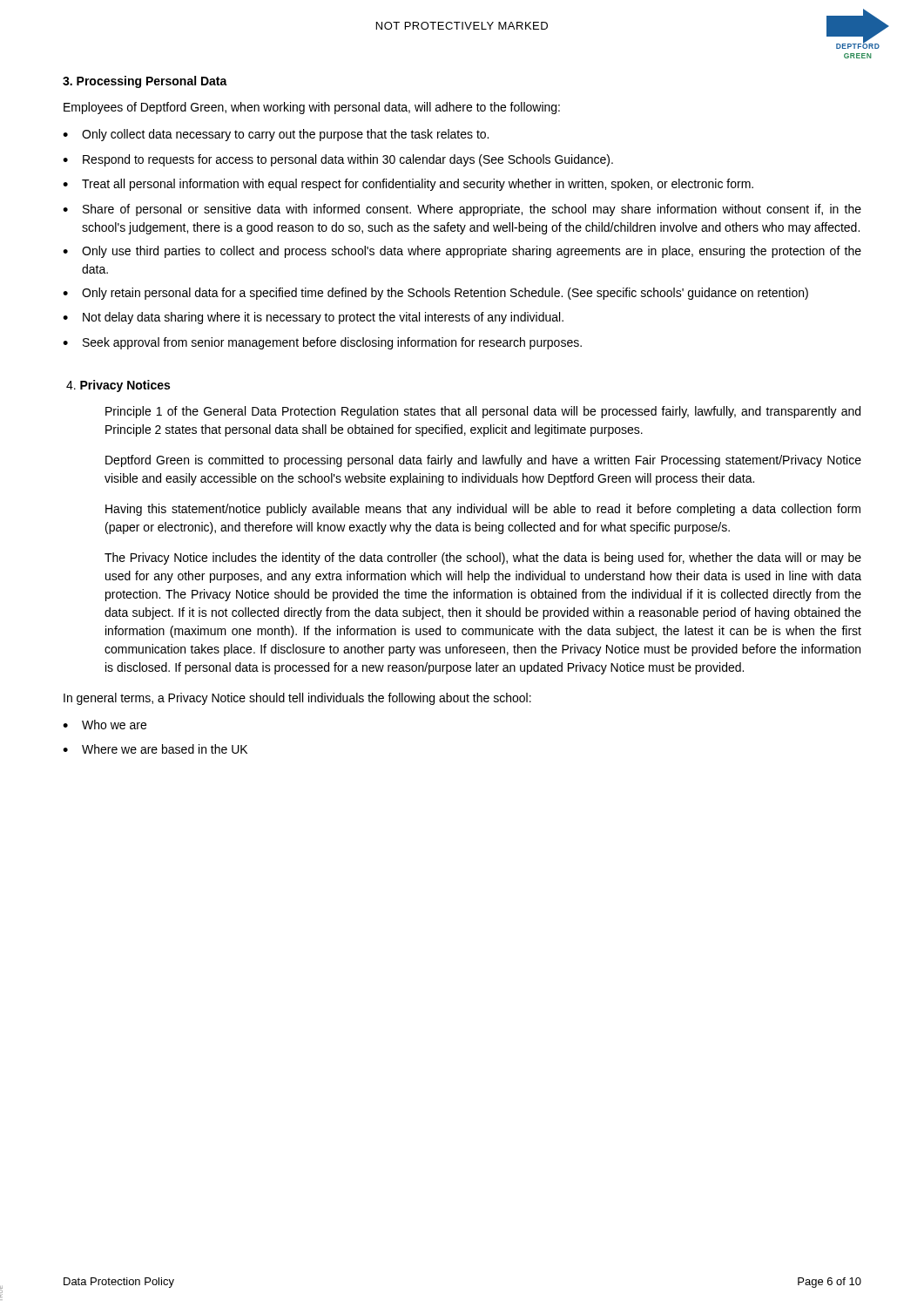Where is the passage that starts "• Not delay data"?
Image resolution: width=924 pixels, height=1307 pixels.
(462, 319)
